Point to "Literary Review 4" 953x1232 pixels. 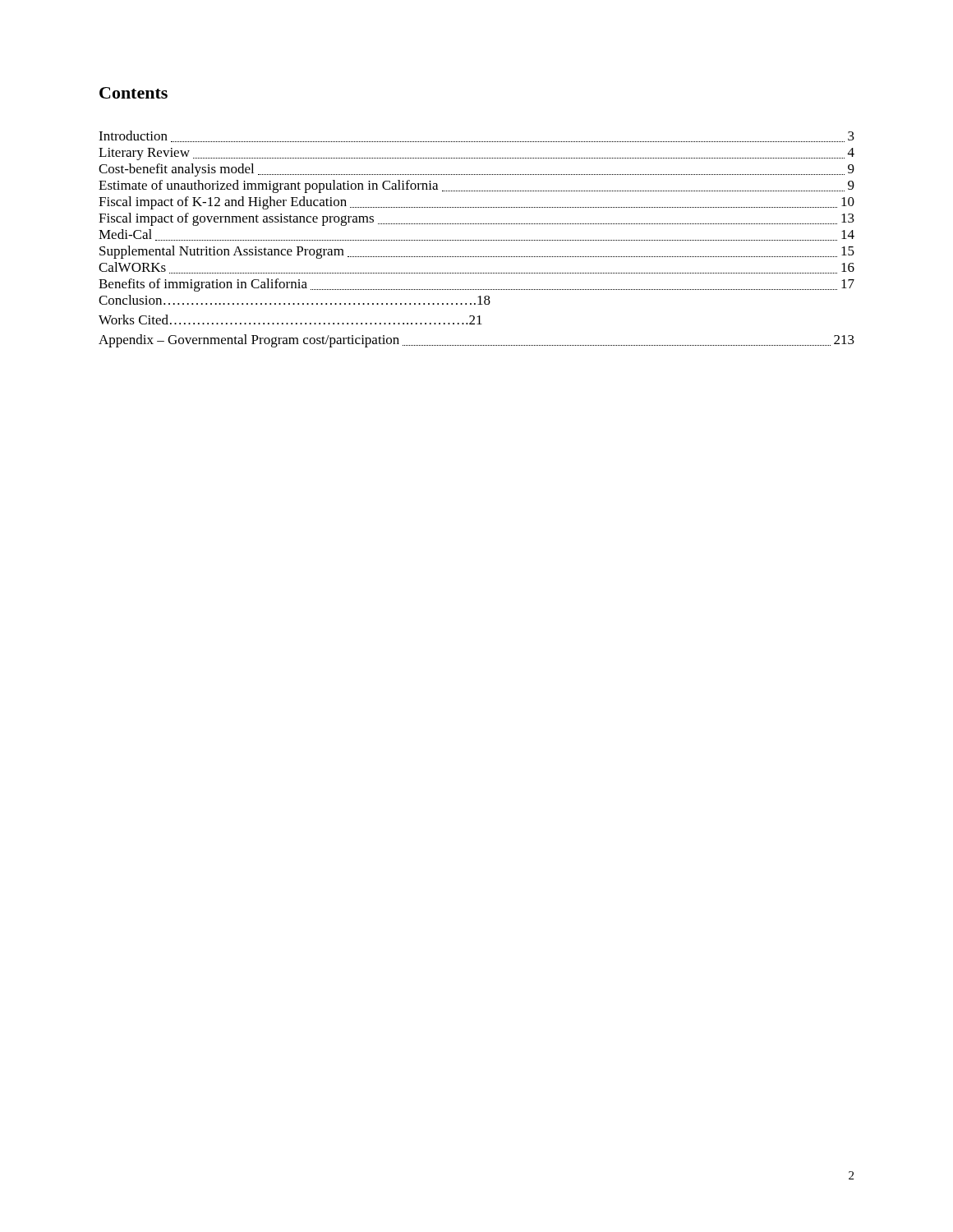pyautogui.click(x=476, y=153)
